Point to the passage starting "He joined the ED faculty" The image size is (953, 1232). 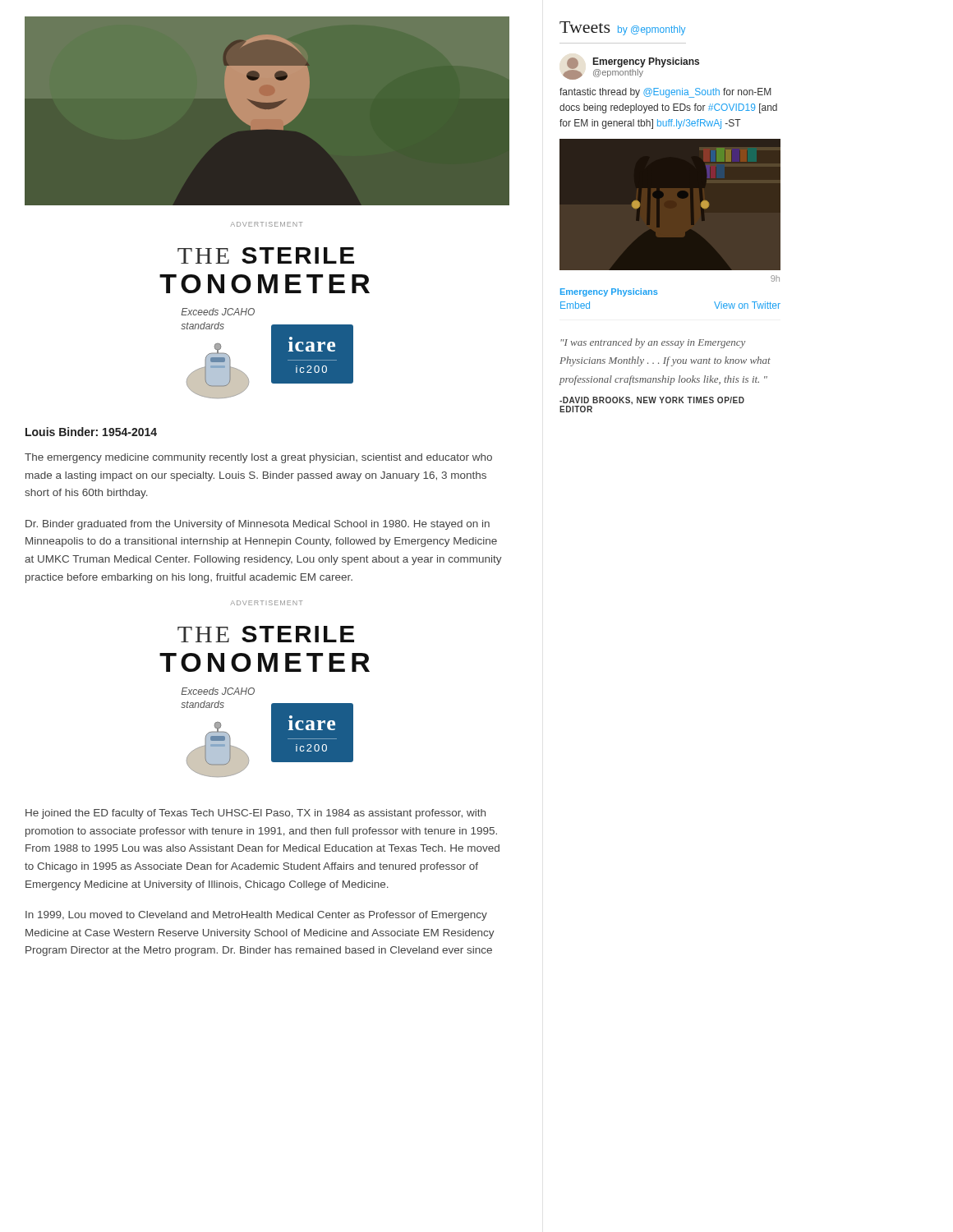[262, 848]
